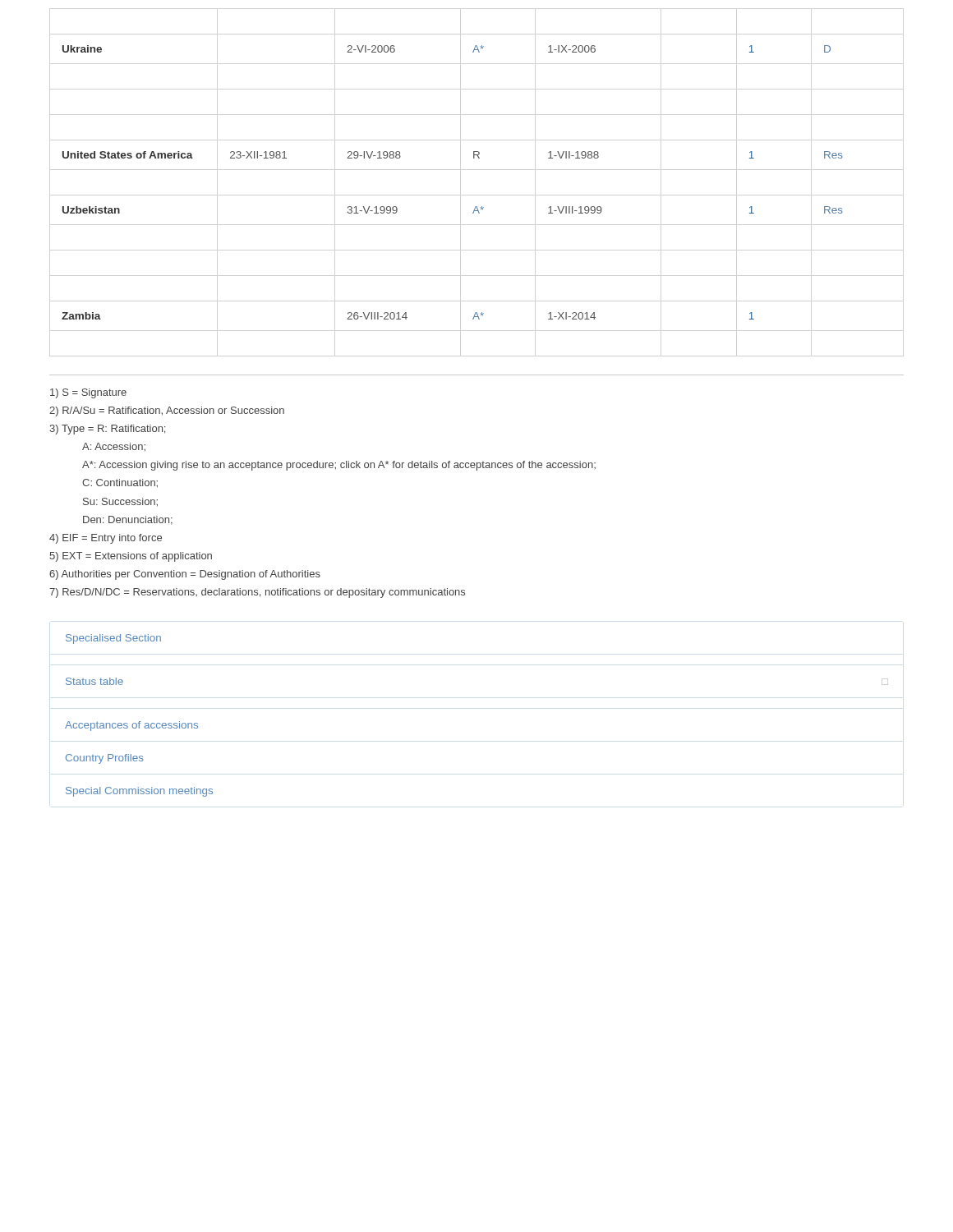Point to "C: Continuation;"

pyautogui.click(x=120, y=483)
